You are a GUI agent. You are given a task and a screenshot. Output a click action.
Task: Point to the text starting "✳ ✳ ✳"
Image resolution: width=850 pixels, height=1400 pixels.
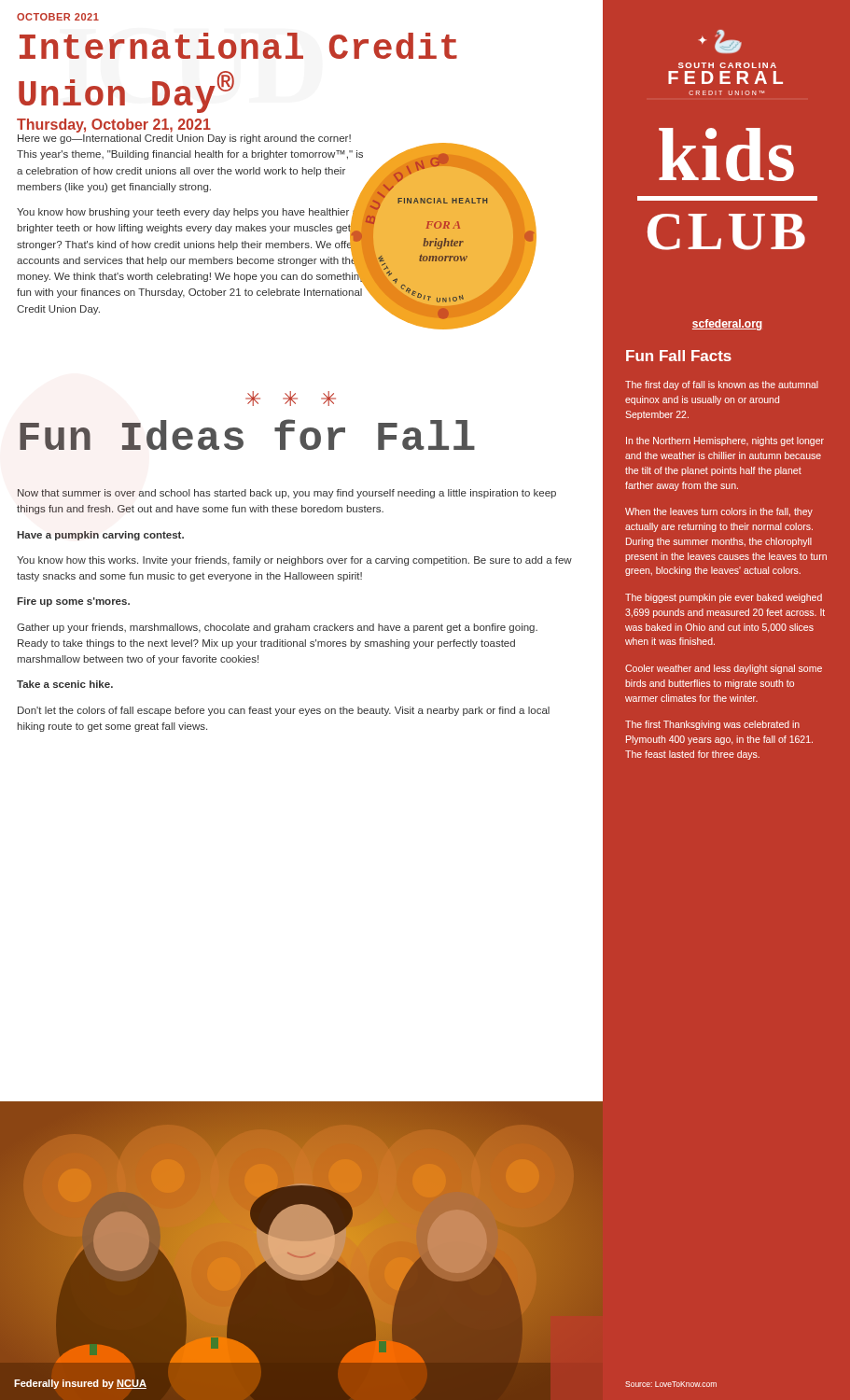(294, 399)
